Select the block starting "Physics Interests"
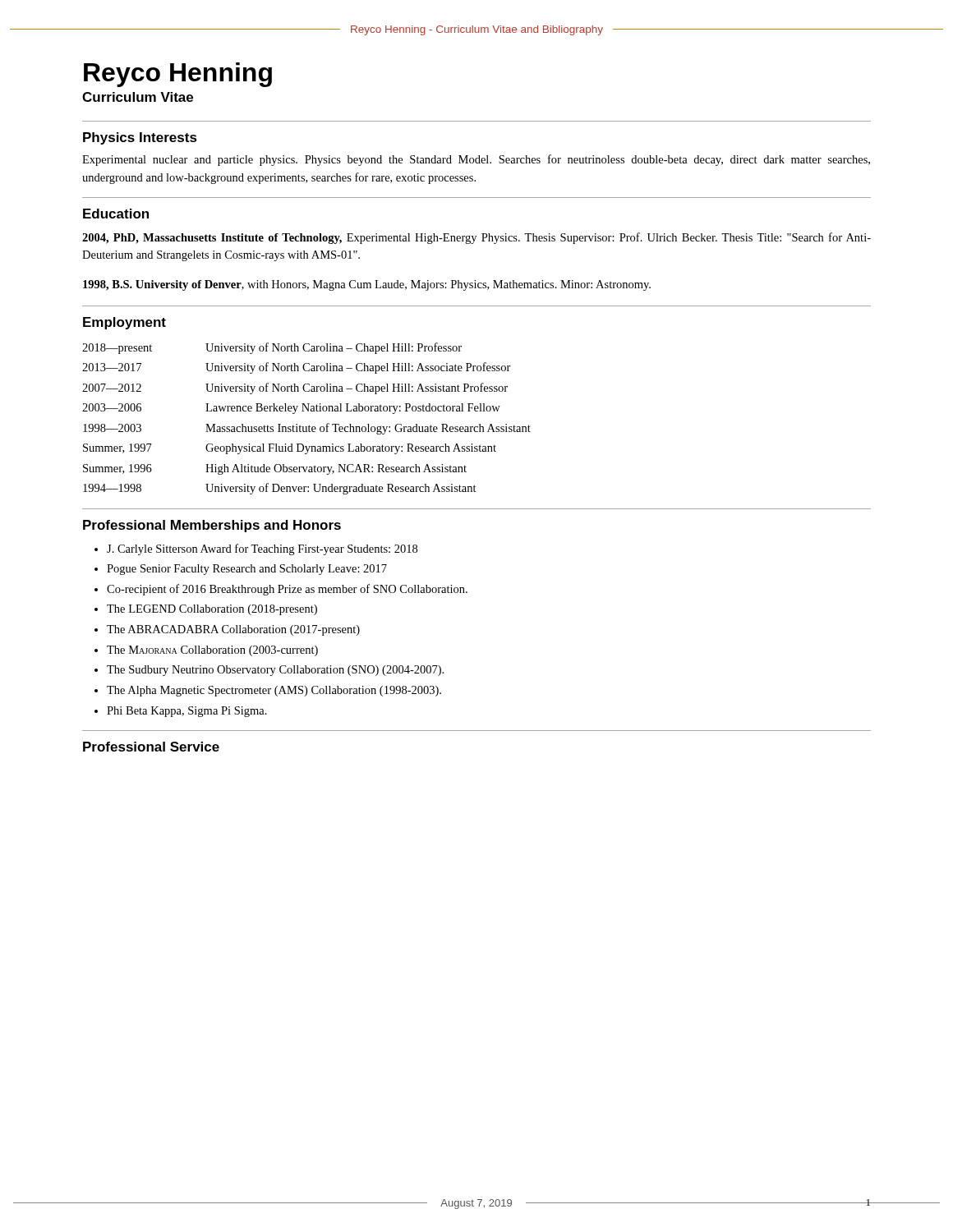The height and width of the screenshot is (1232, 953). [x=140, y=138]
